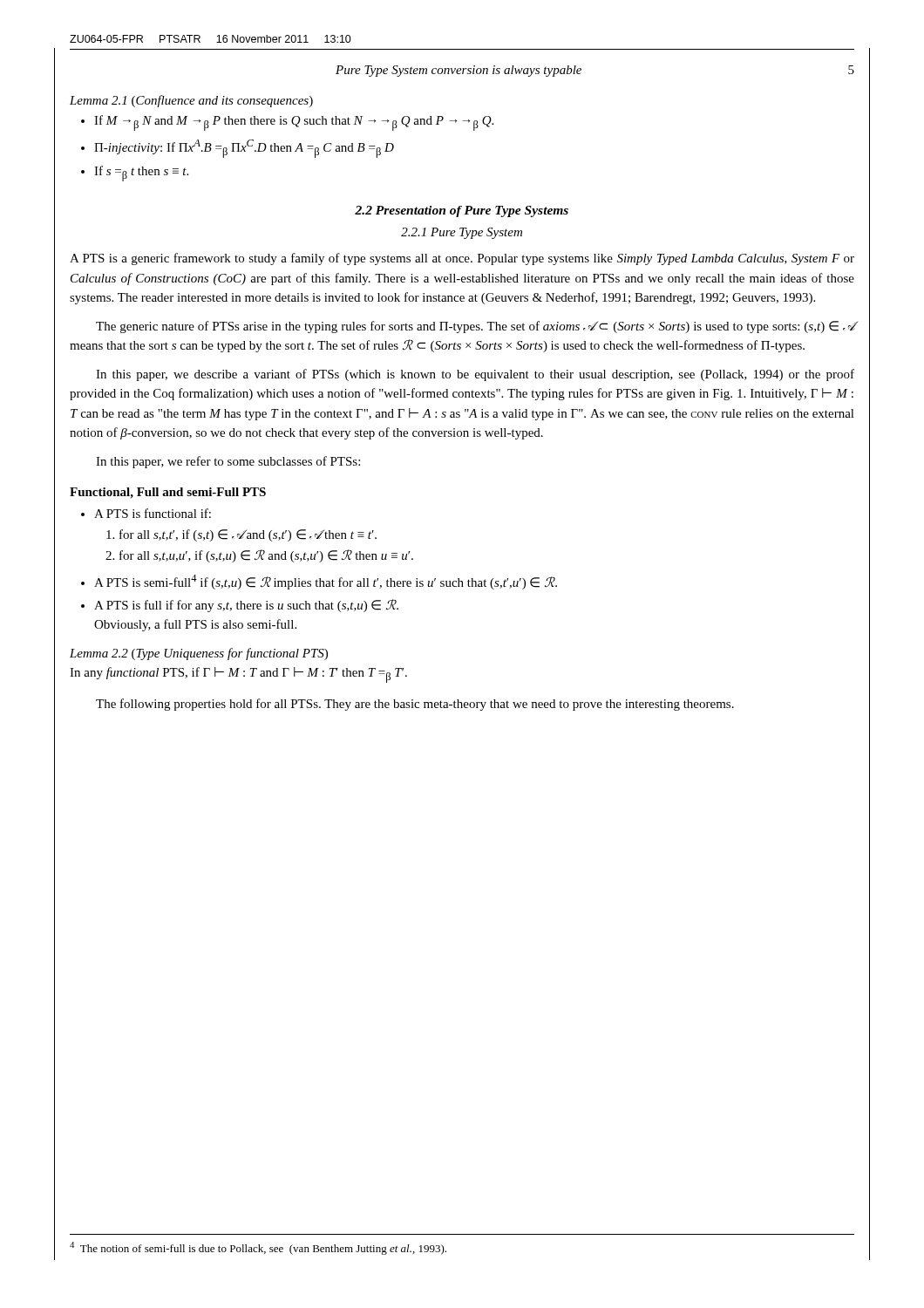Click on the text block that reads "In this paper, we refer to"
This screenshot has height=1308, width=924.
229,461
